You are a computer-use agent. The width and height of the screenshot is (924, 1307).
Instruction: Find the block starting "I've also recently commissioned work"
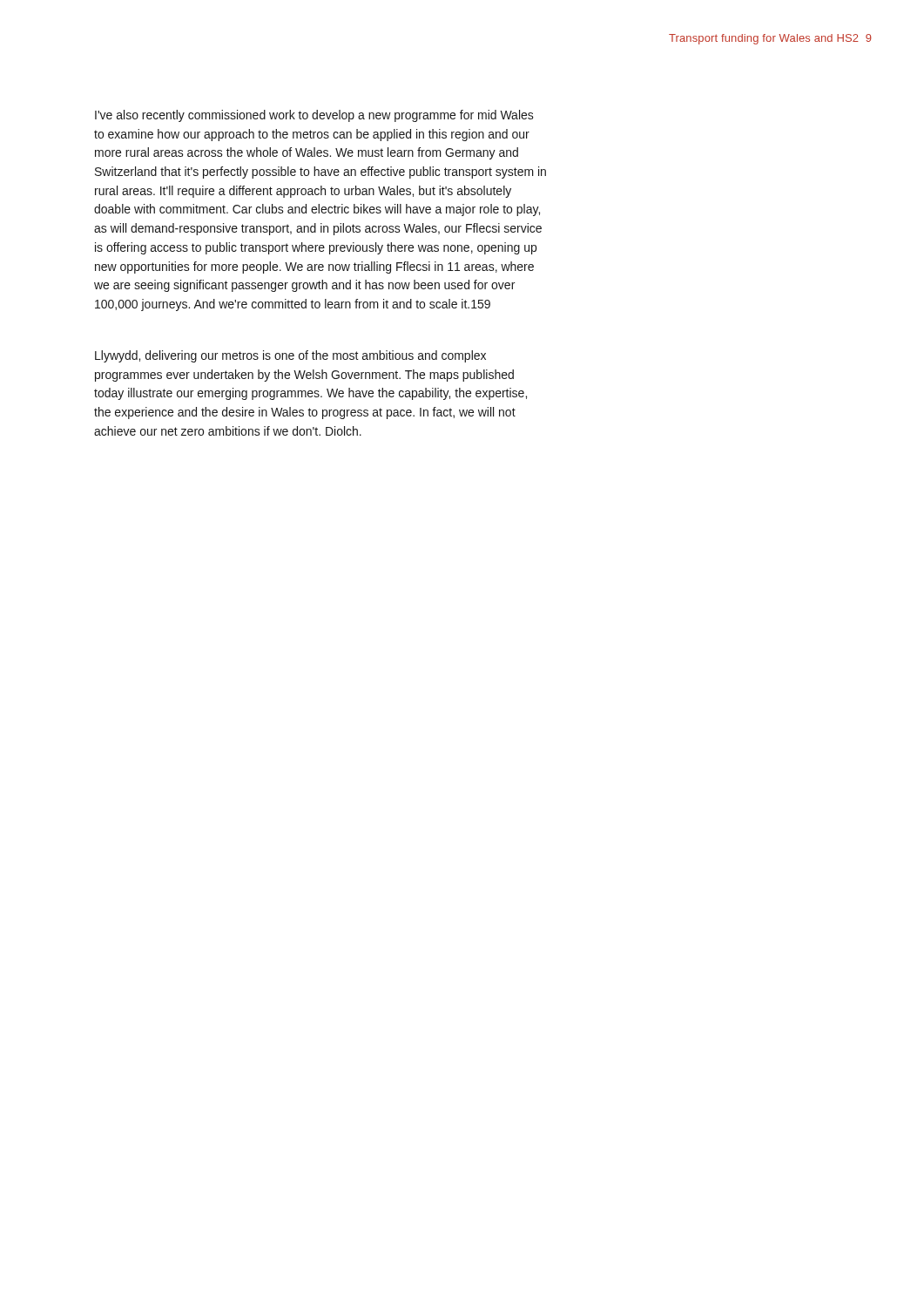[x=320, y=210]
